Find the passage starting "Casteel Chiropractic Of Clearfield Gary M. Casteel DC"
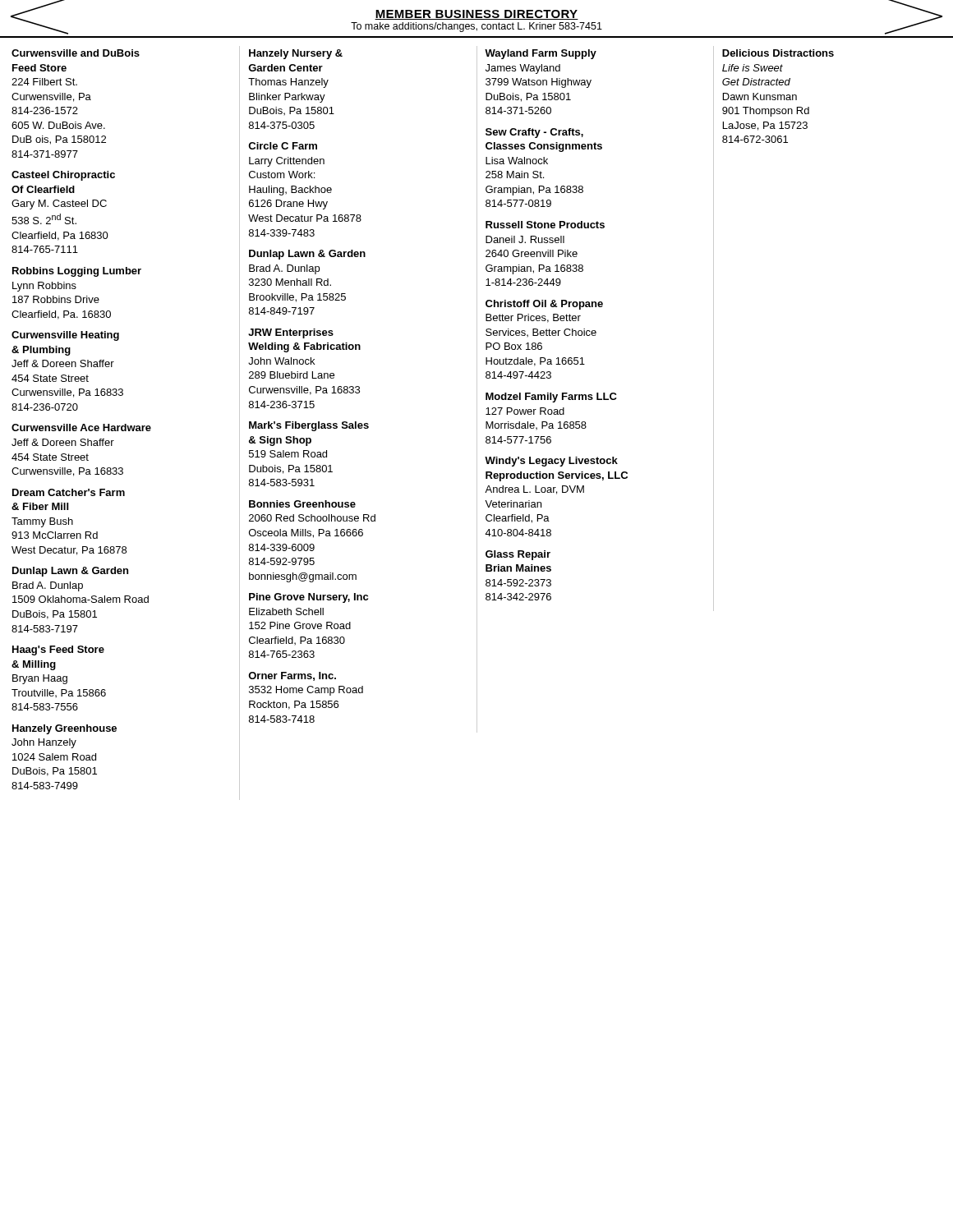Viewport: 953px width, 1232px height. click(63, 176)
